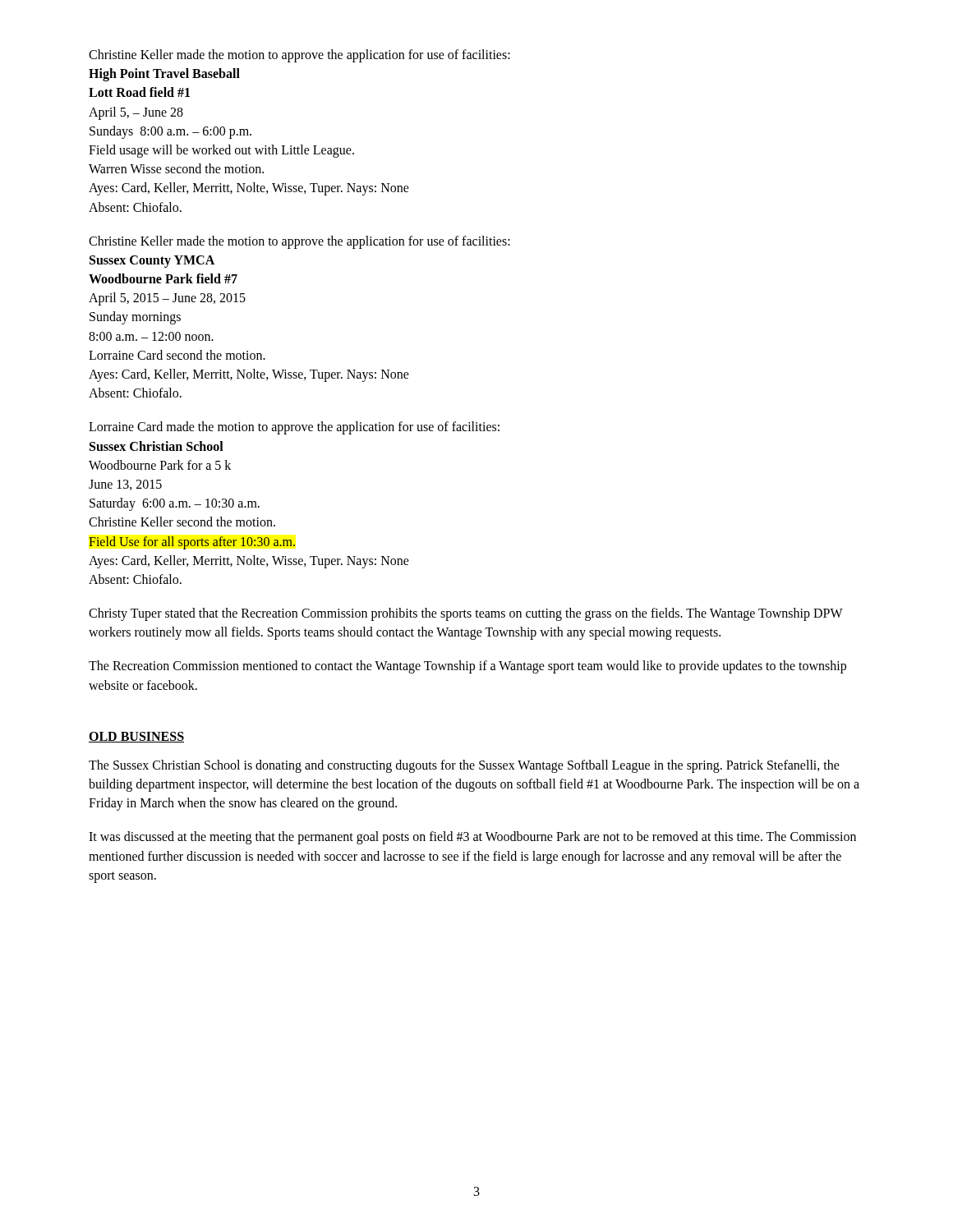Locate the section header containing "OLD BUSINESS"
Image resolution: width=953 pixels, height=1232 pixels.
pos(136,736)
